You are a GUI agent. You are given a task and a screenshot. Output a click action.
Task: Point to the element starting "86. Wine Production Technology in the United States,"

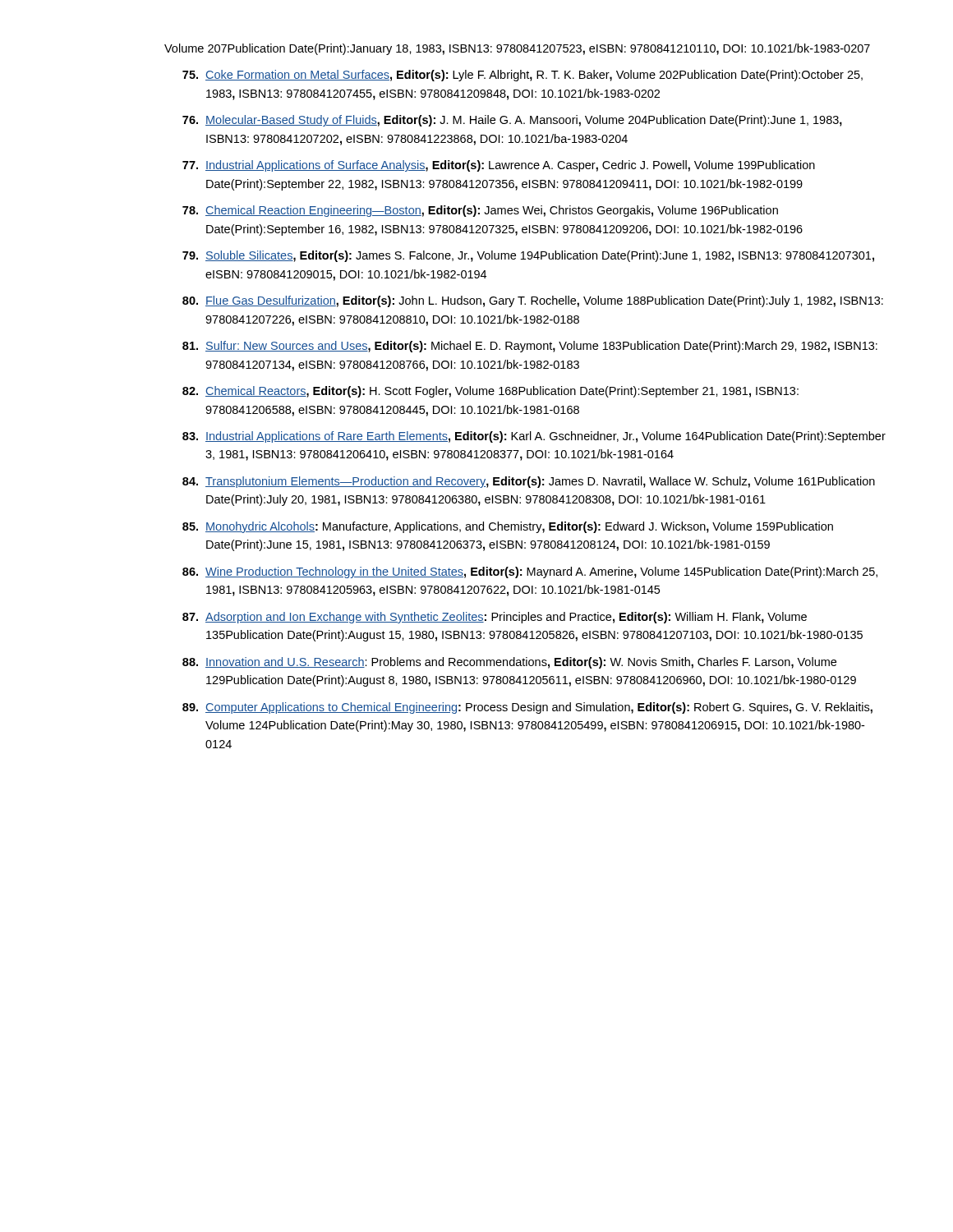[526, 581]
